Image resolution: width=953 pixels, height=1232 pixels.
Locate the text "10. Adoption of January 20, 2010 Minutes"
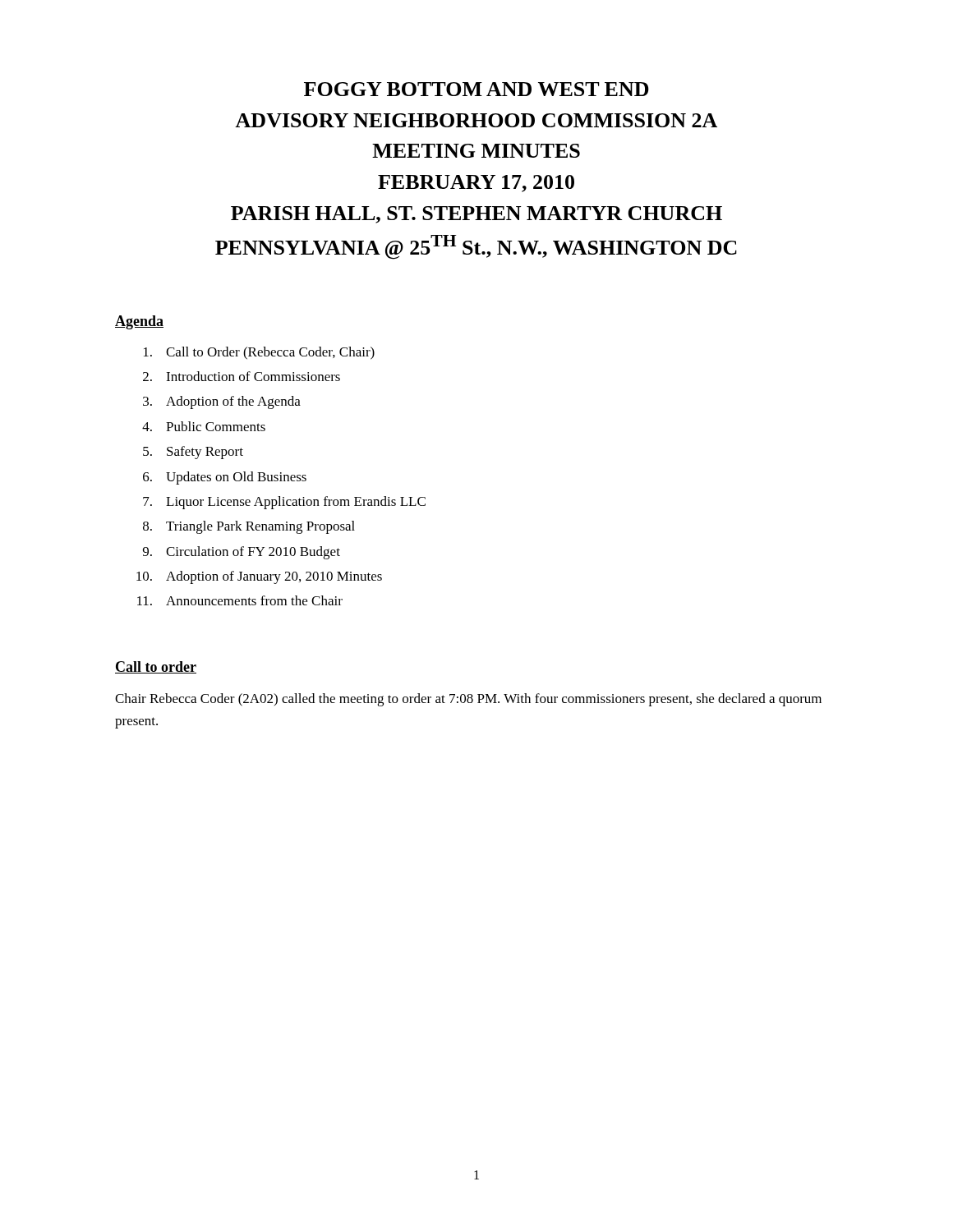pos(249,577)
